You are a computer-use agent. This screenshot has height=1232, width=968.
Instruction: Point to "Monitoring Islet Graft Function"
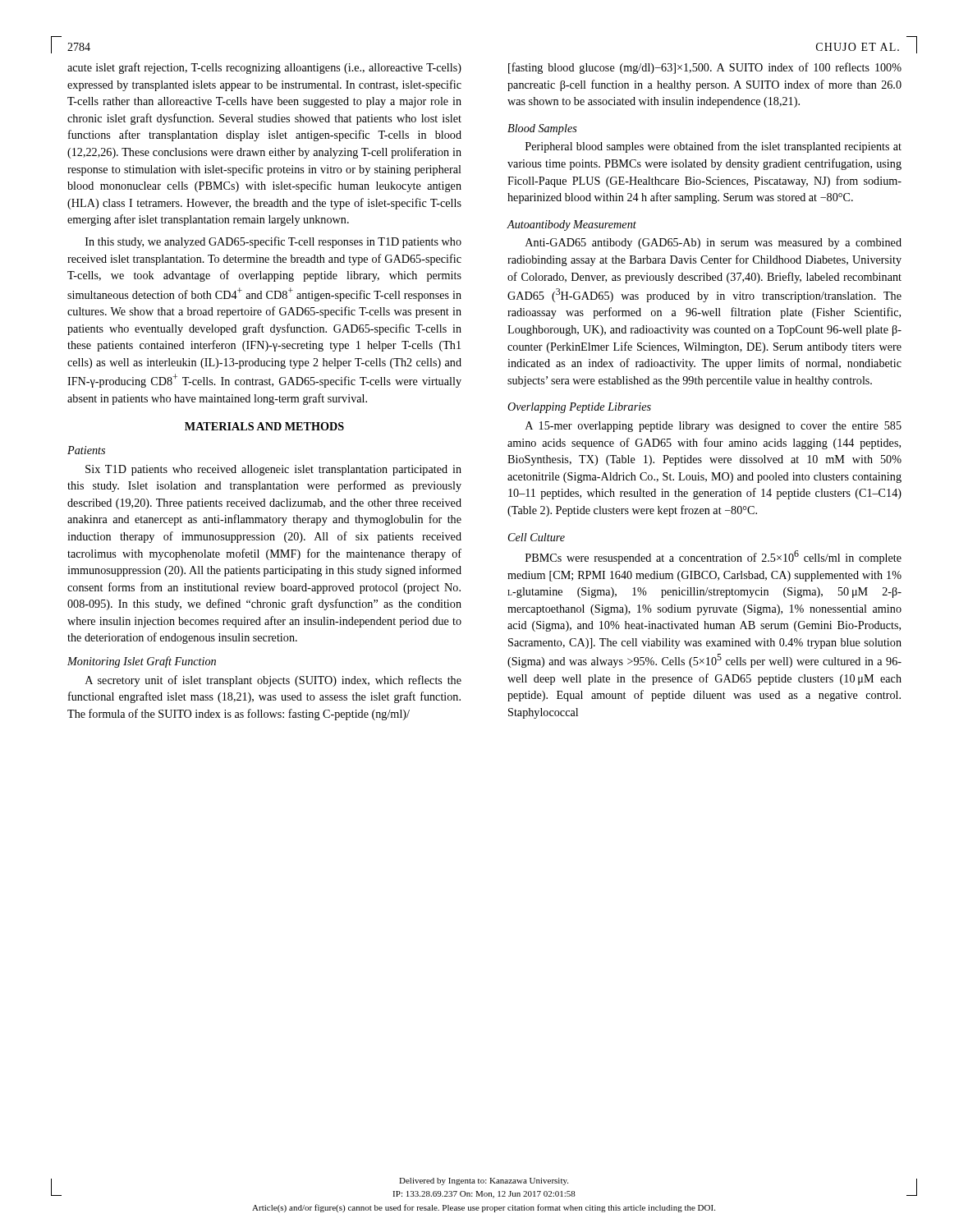point(142,661)
